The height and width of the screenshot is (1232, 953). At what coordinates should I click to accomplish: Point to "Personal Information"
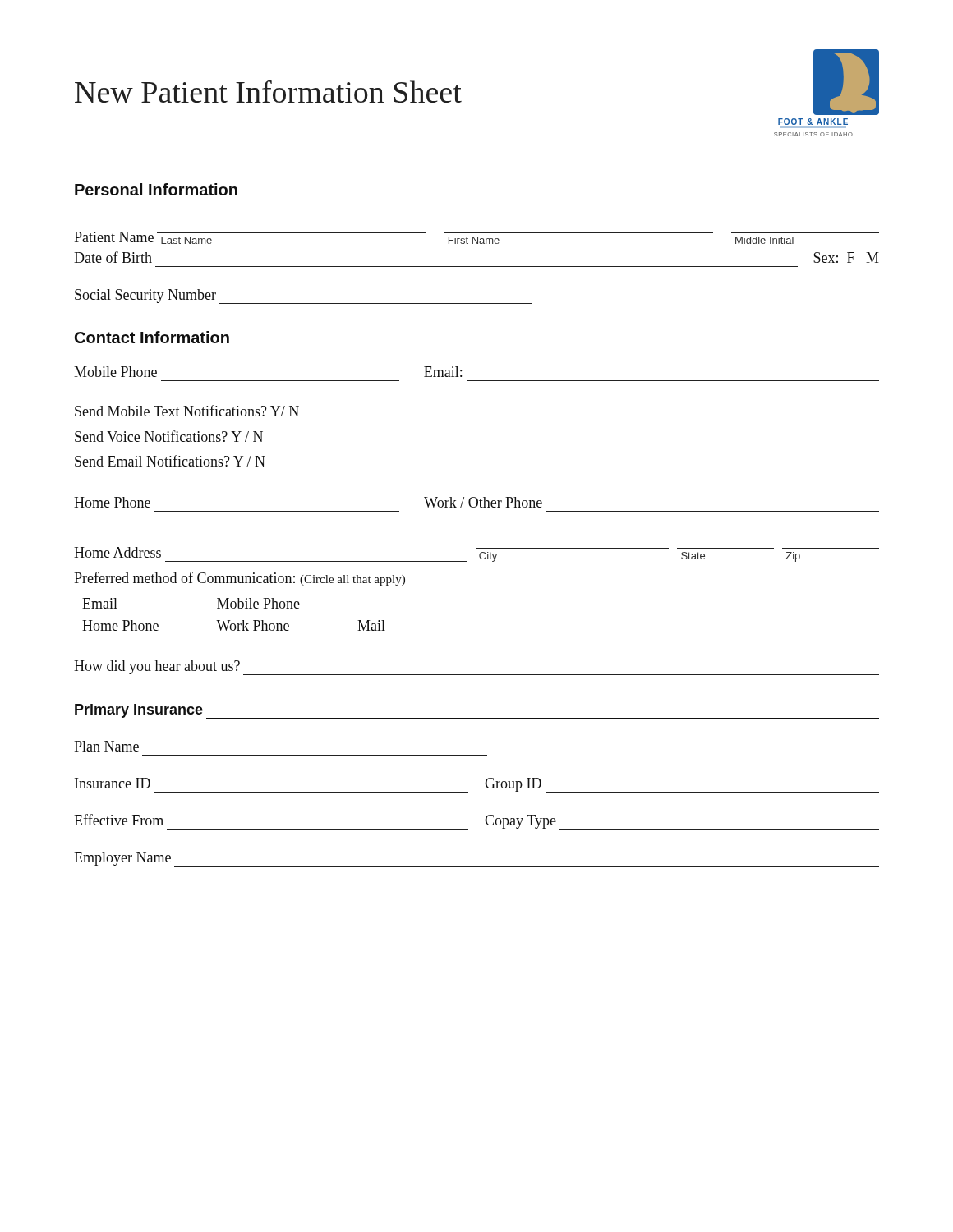tap(156, 190)
